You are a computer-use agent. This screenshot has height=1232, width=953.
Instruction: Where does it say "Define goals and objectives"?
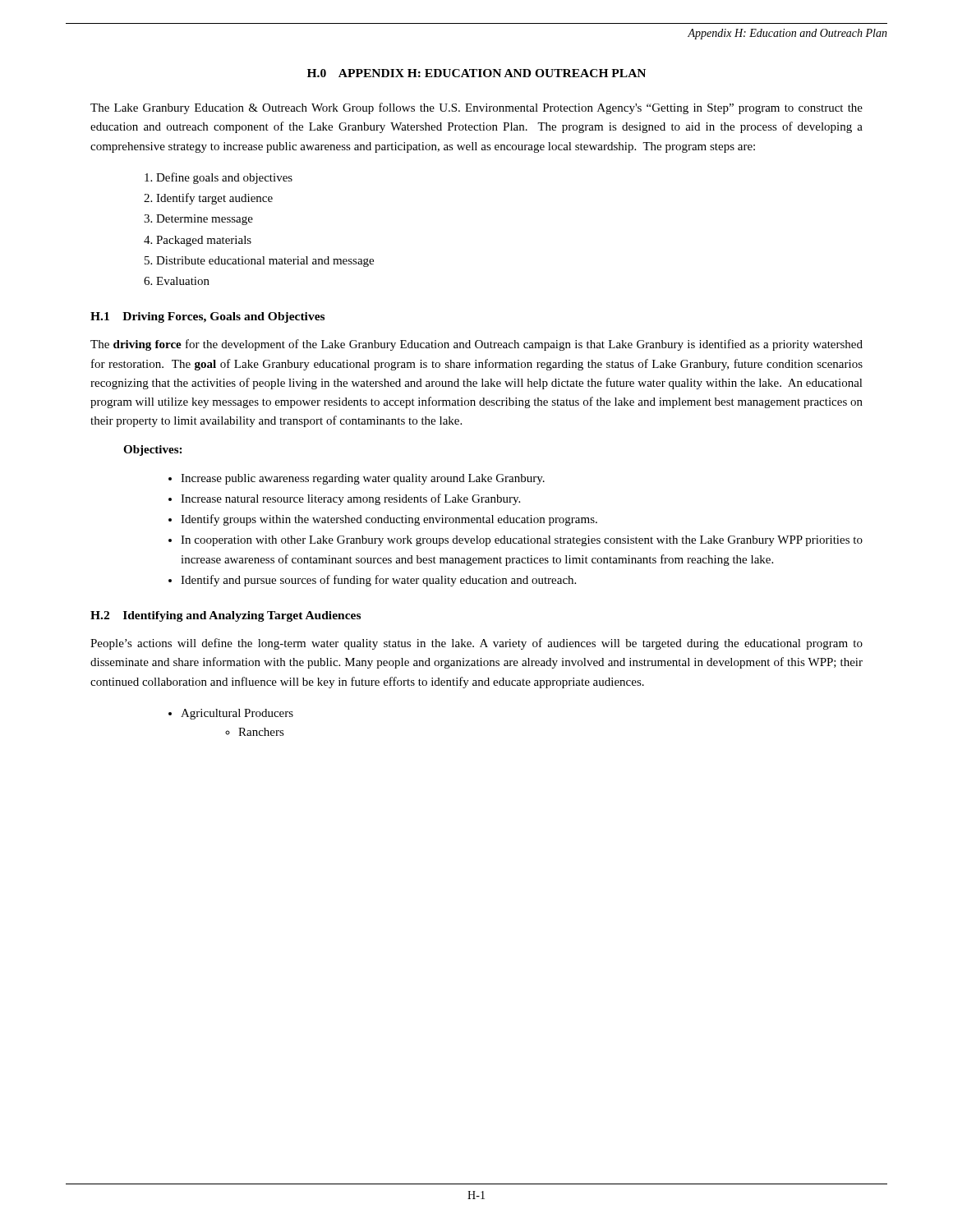click(x=224, y=178)
